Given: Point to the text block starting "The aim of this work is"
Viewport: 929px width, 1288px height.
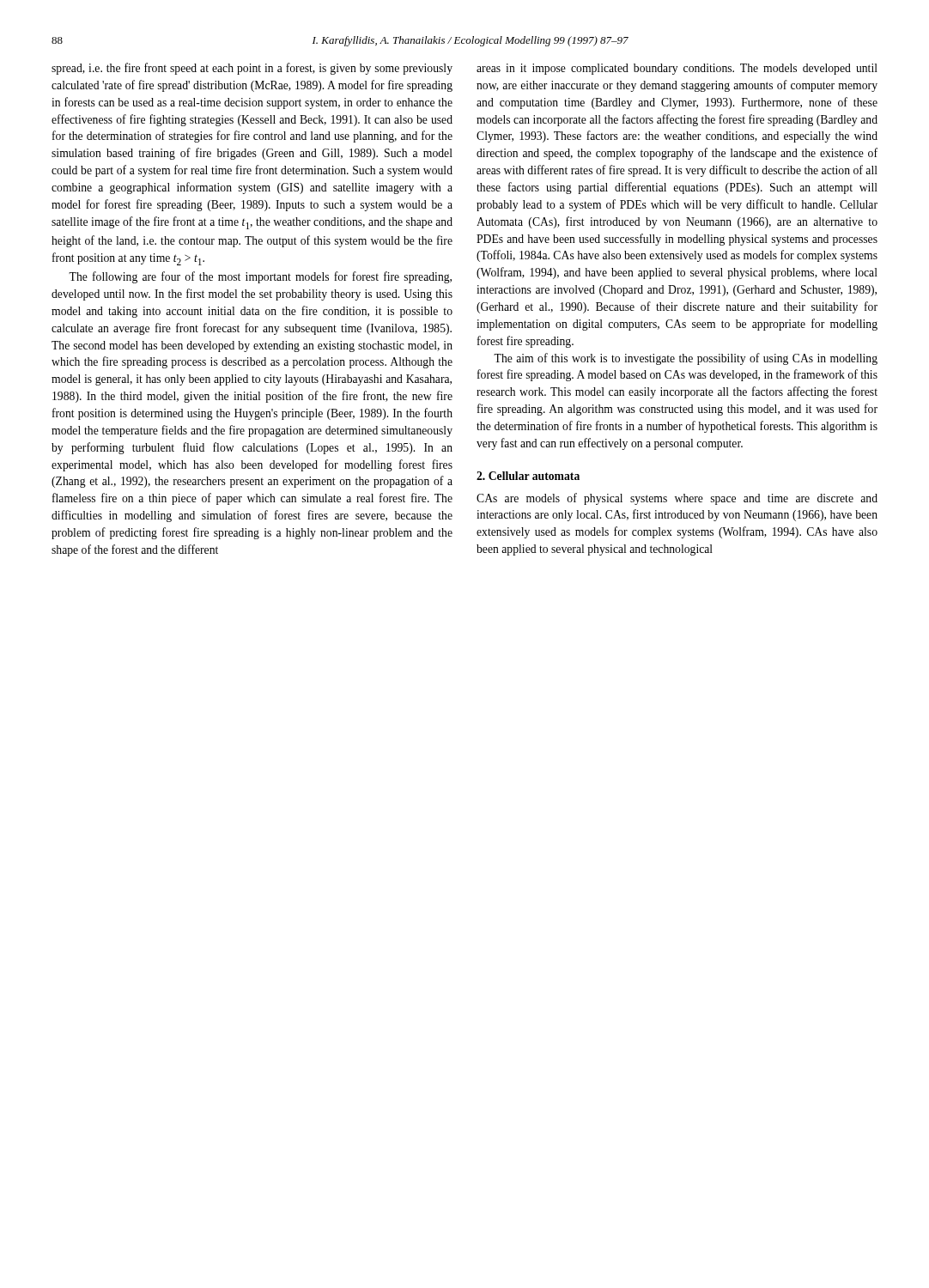Looking at the screenshot, I should click(x=677, y=401).
